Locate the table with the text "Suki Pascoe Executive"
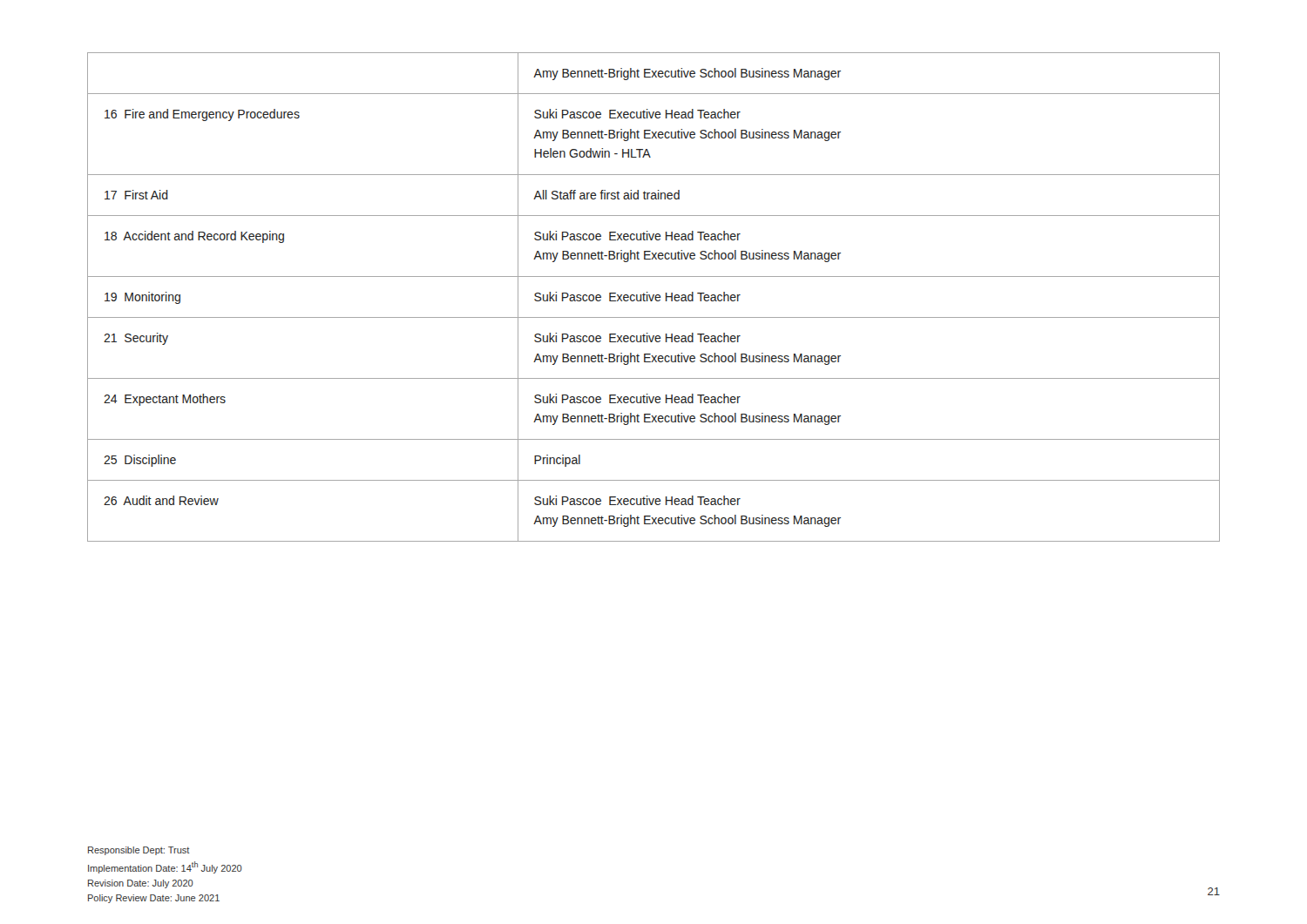The width and height of the screenshot is (1307, 924). (x=654, y=297)
